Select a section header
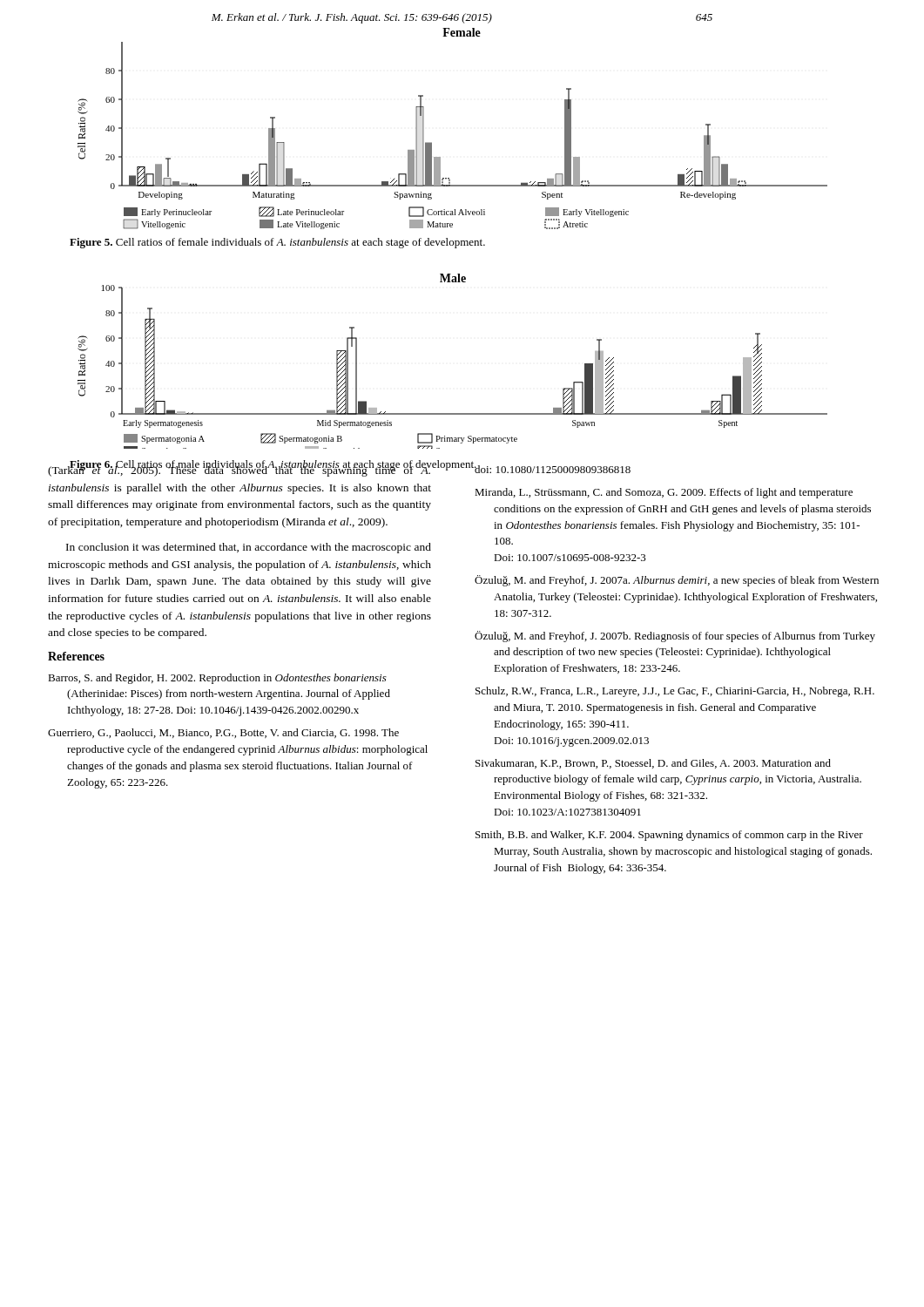Viewport: 924px width, 1307px height. coord(76,656)
